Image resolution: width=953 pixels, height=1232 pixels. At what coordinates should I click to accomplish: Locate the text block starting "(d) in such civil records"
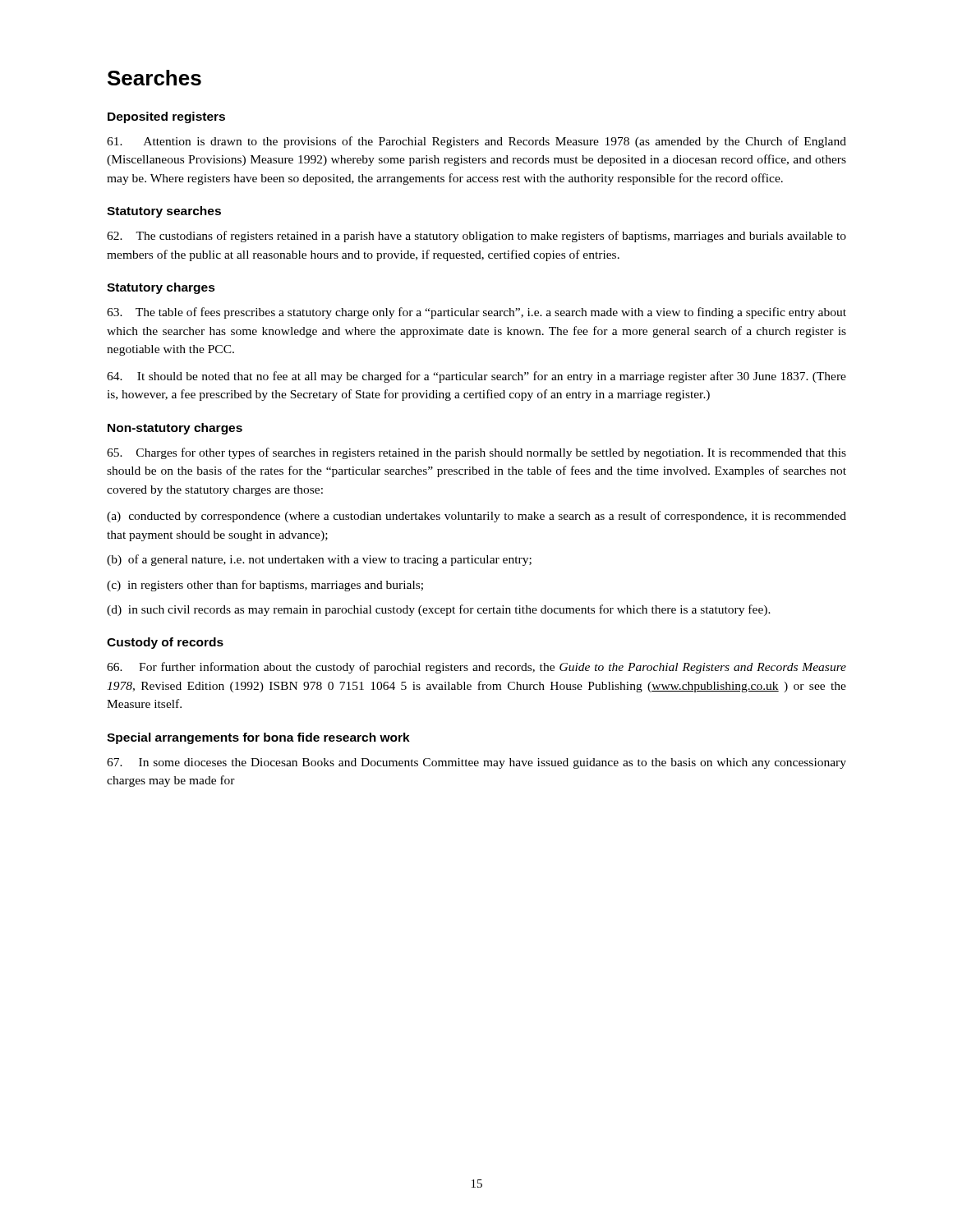coord(476,610)
